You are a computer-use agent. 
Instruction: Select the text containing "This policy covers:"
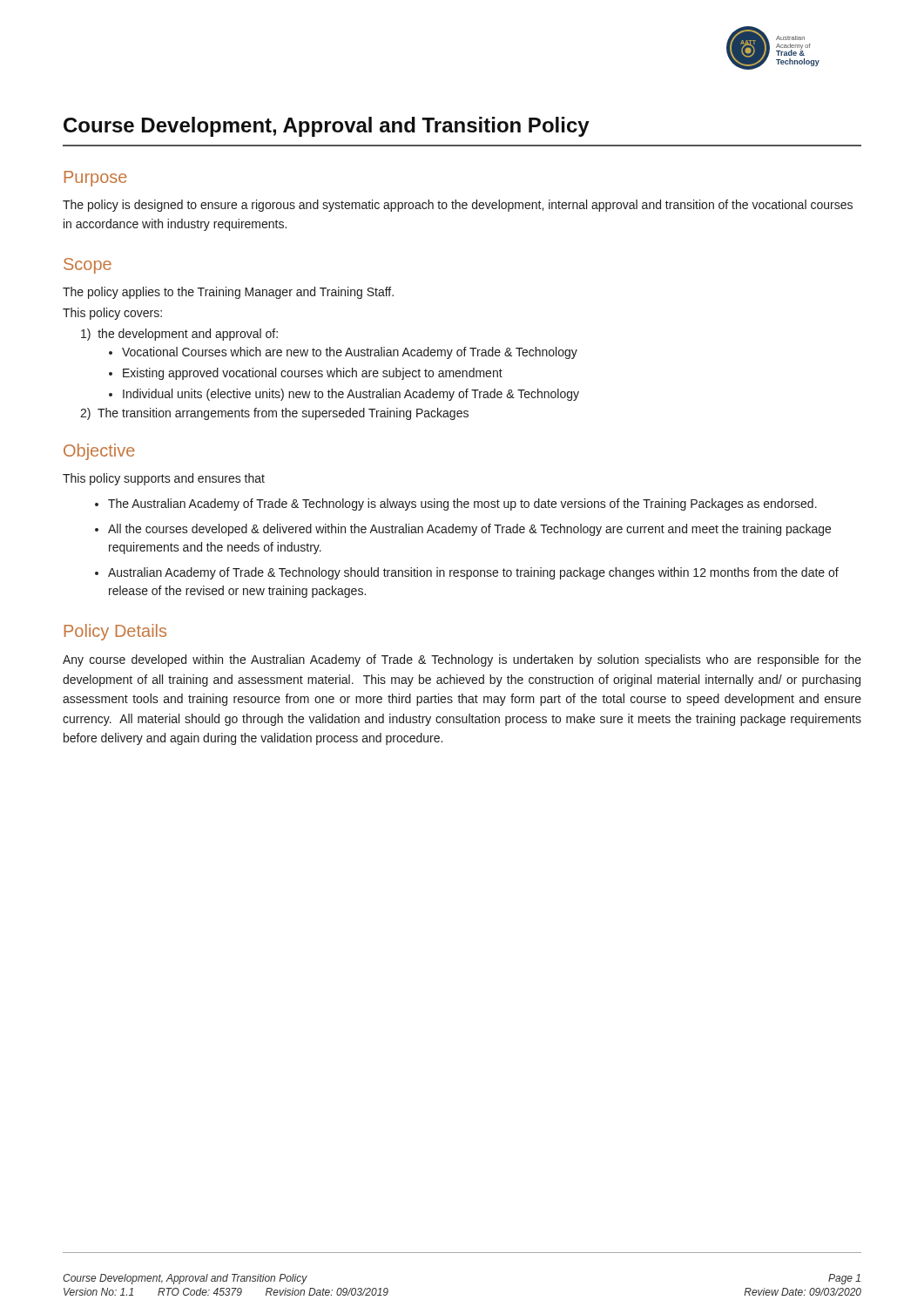(x=113, y=313)
